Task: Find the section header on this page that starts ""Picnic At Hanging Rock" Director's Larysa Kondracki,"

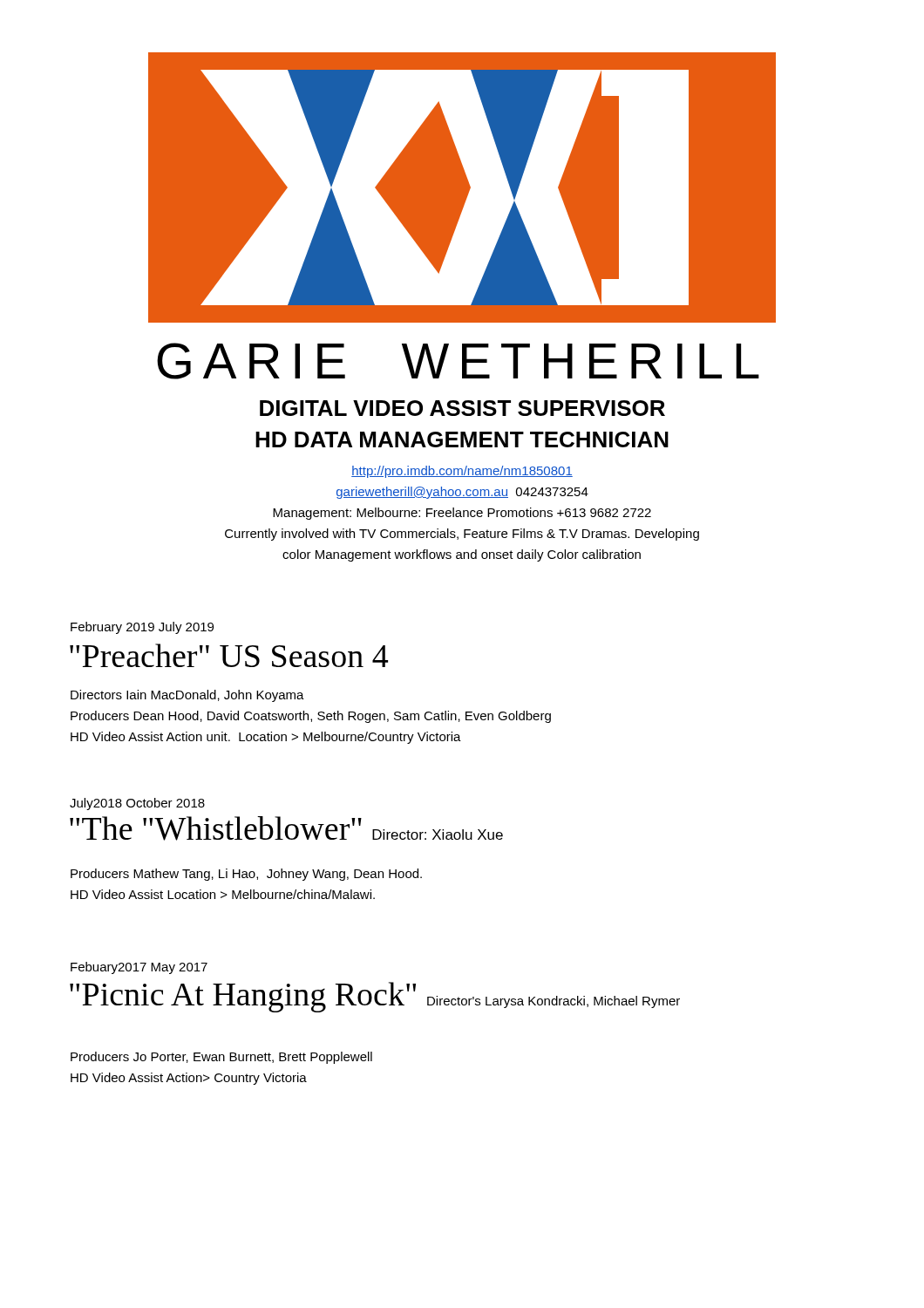Action: pos(374,994)
